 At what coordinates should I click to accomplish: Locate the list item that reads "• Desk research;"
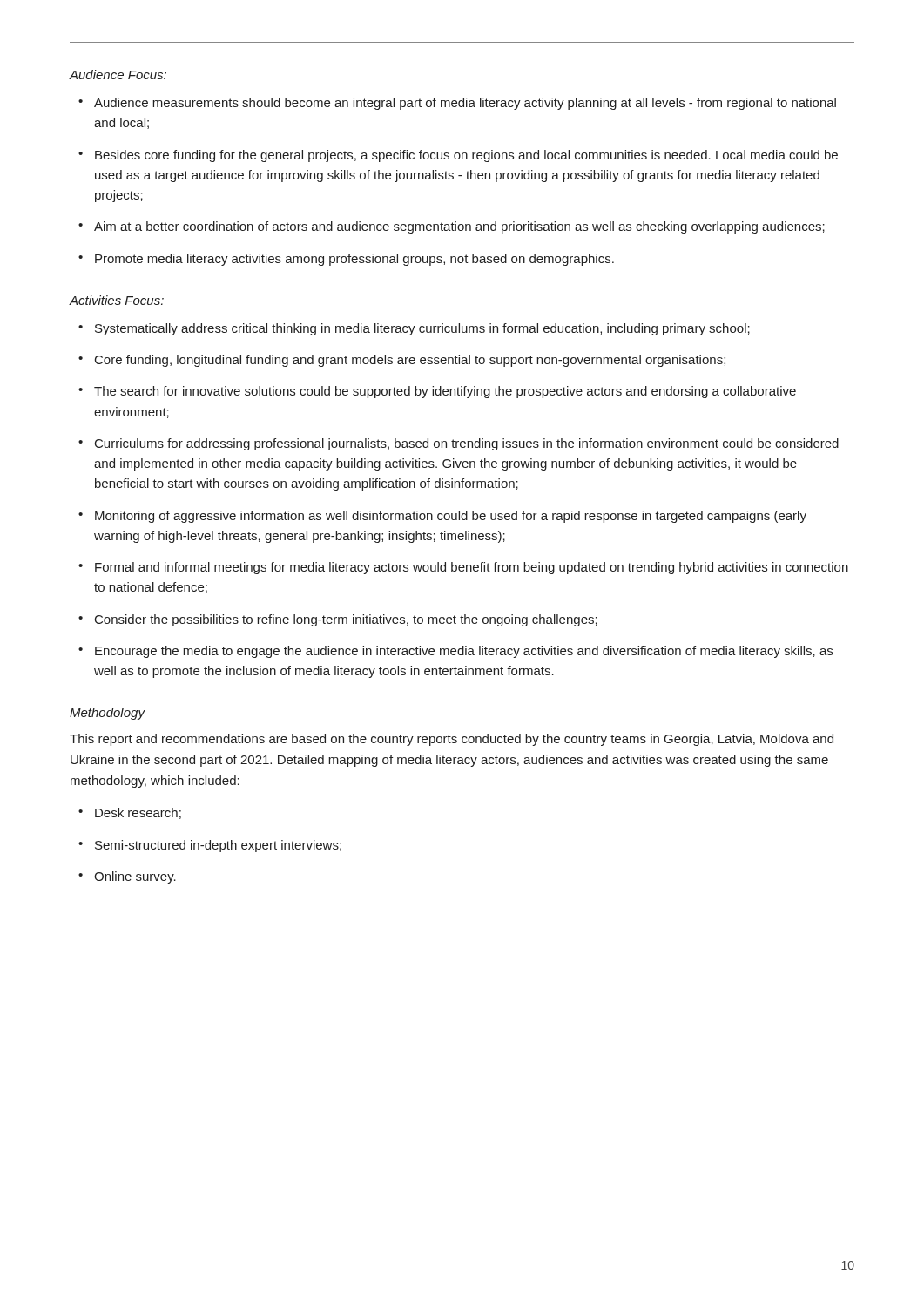tap(130, 813)
